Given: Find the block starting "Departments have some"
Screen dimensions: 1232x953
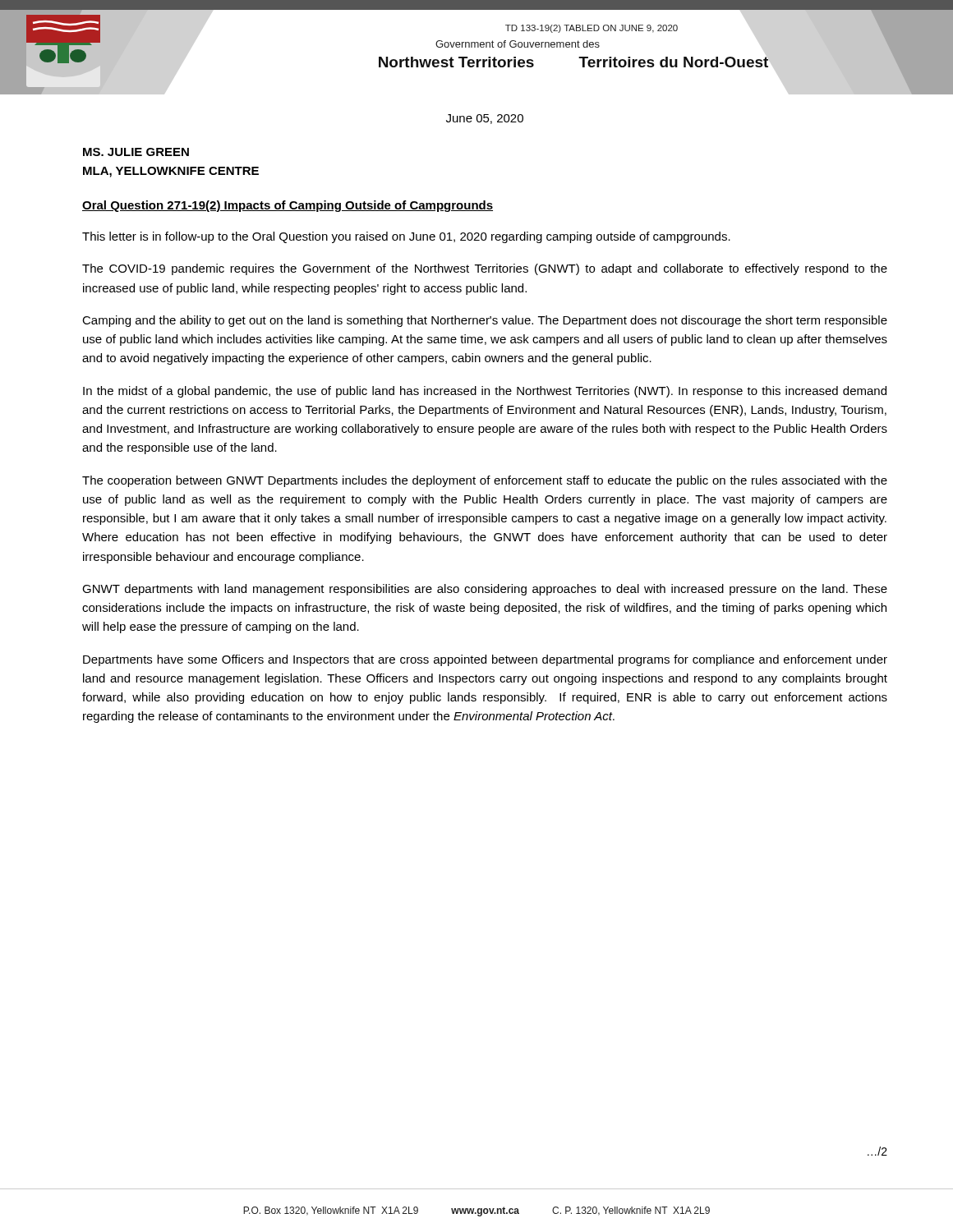Looking at the screenshot, I should coord(485,687).
